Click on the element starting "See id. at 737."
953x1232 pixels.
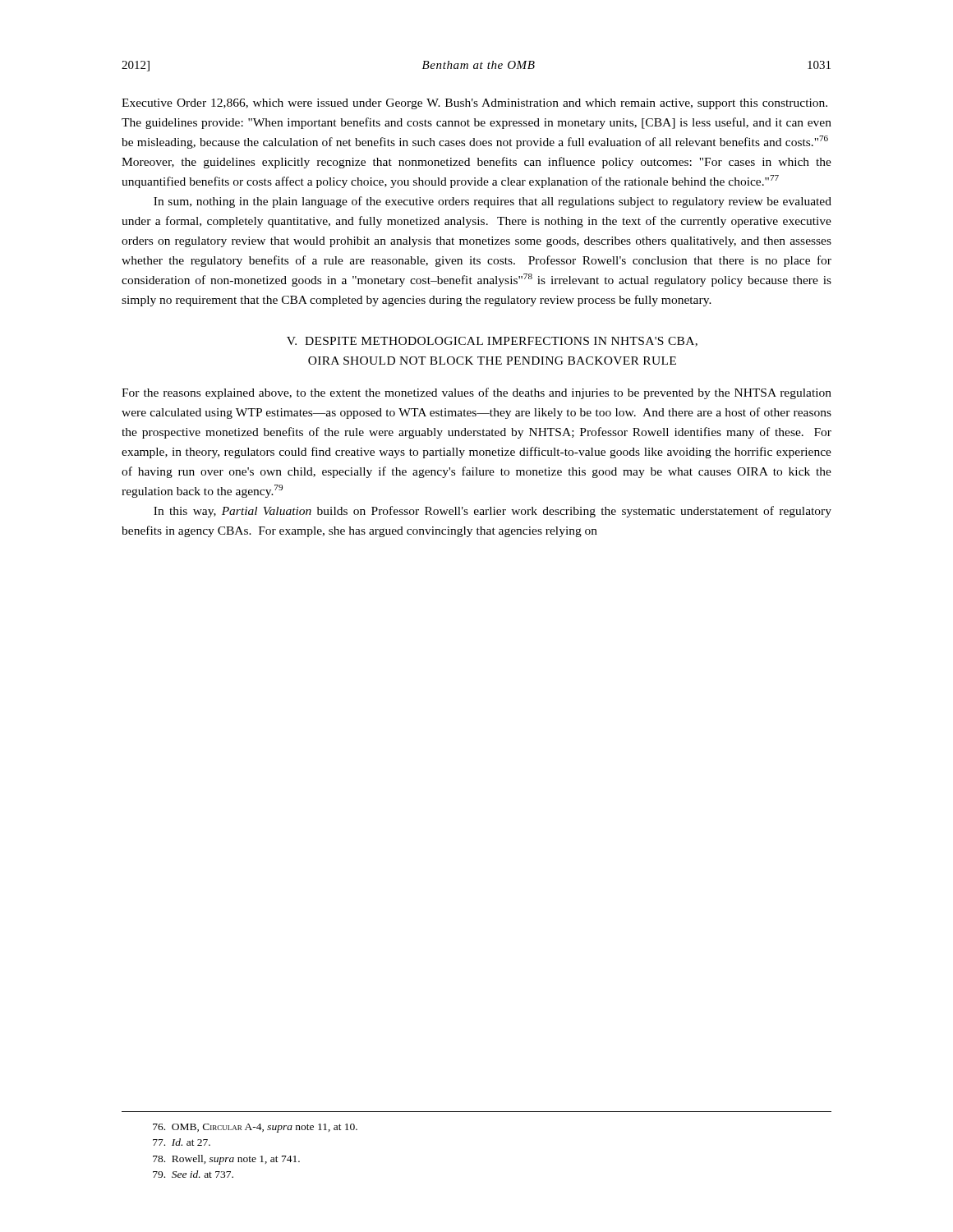pos(193,1174)
